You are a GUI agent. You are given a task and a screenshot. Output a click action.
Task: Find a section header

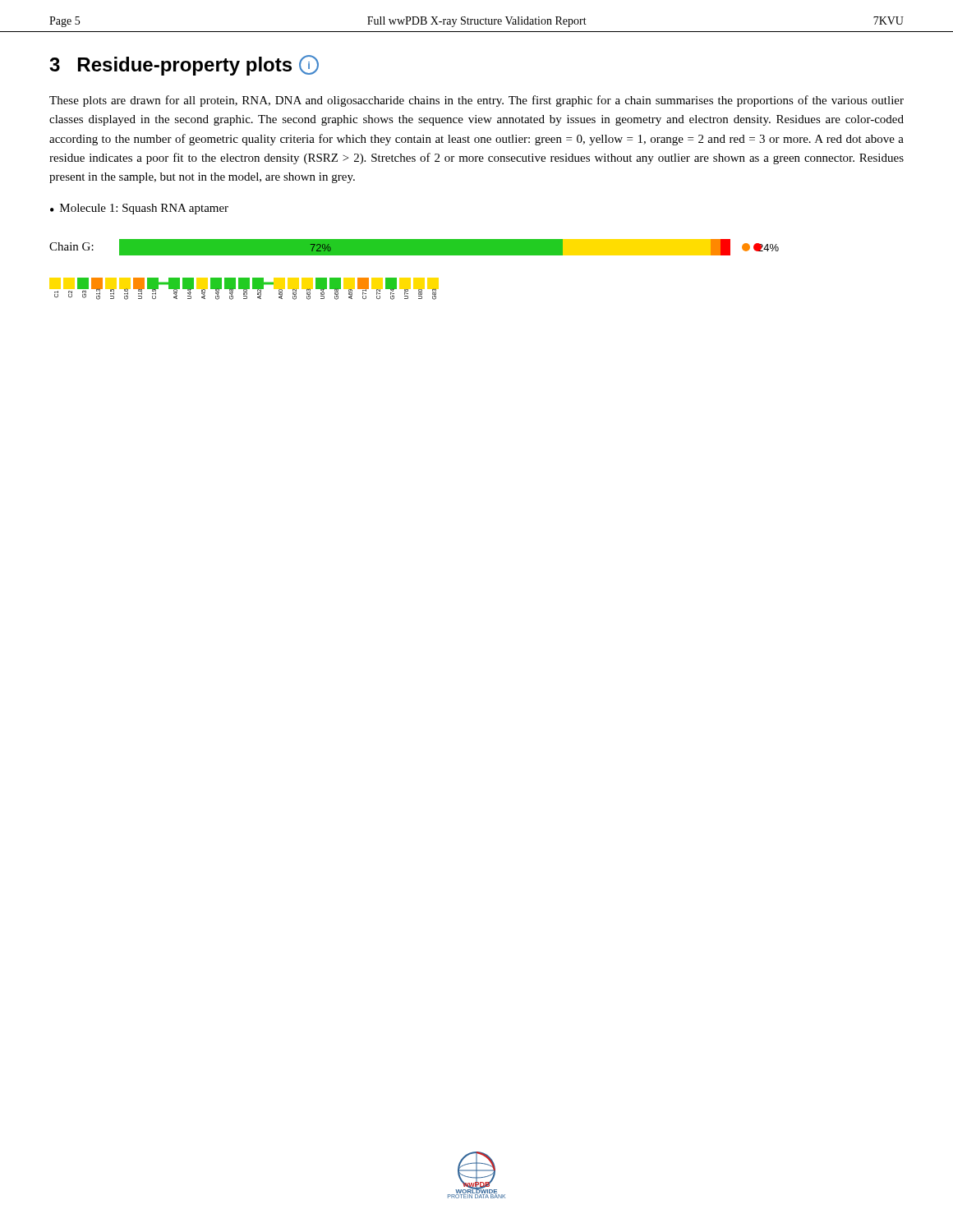(184, 64)
